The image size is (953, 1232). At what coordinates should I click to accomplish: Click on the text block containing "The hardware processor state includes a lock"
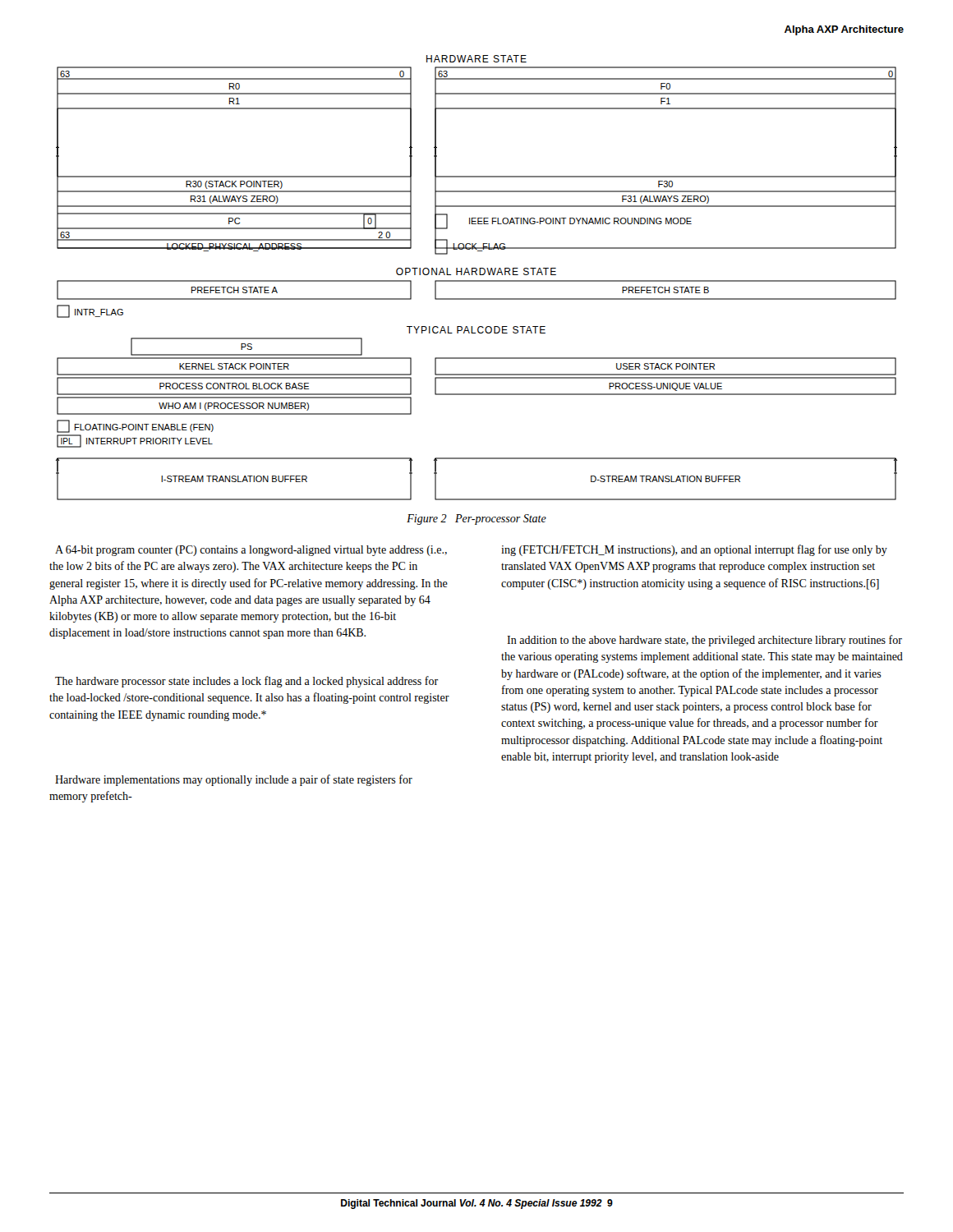pyautogui.click(x=249, y=698)
